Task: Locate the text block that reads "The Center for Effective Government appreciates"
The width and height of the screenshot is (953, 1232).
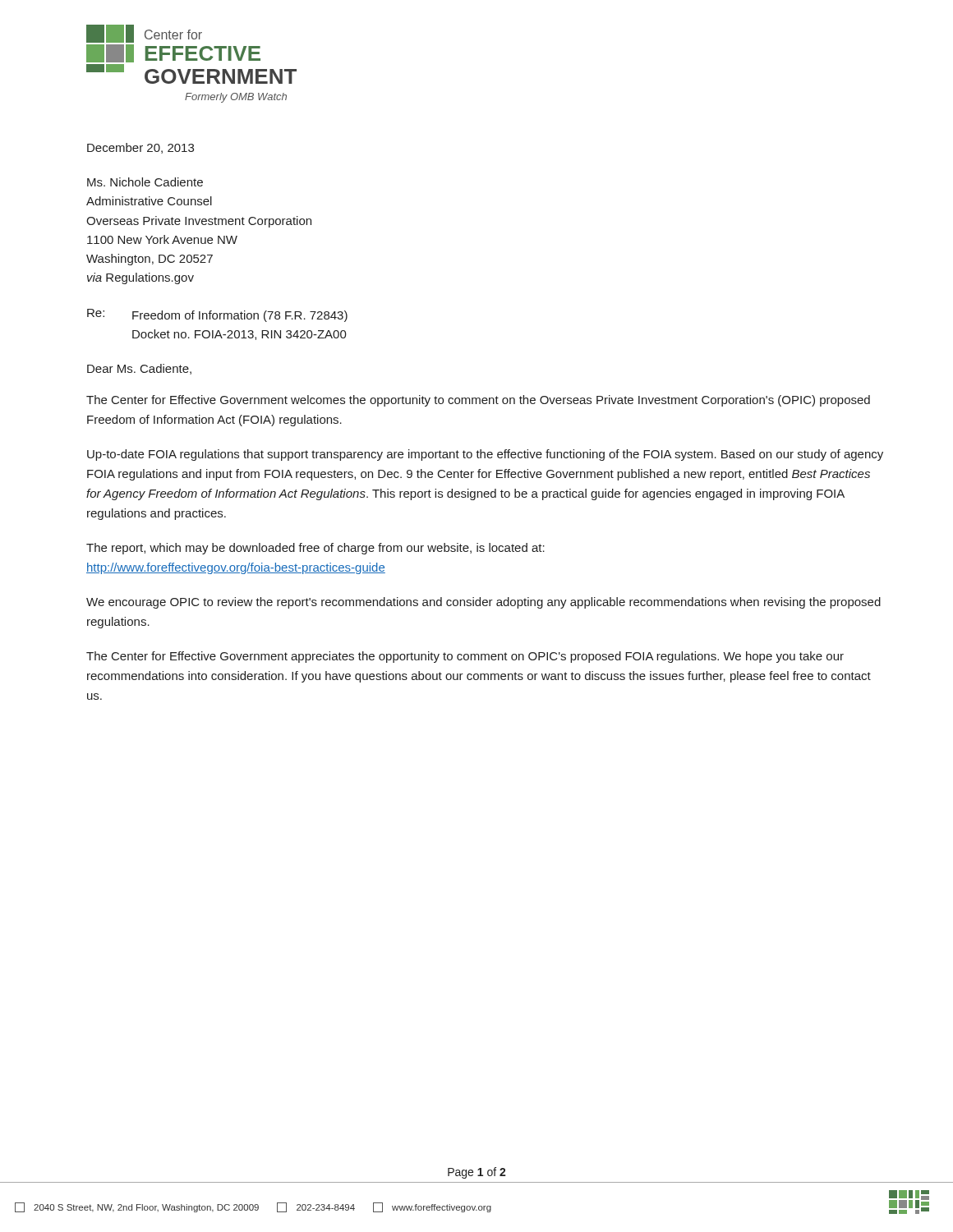Action: [x=478, y=676]
